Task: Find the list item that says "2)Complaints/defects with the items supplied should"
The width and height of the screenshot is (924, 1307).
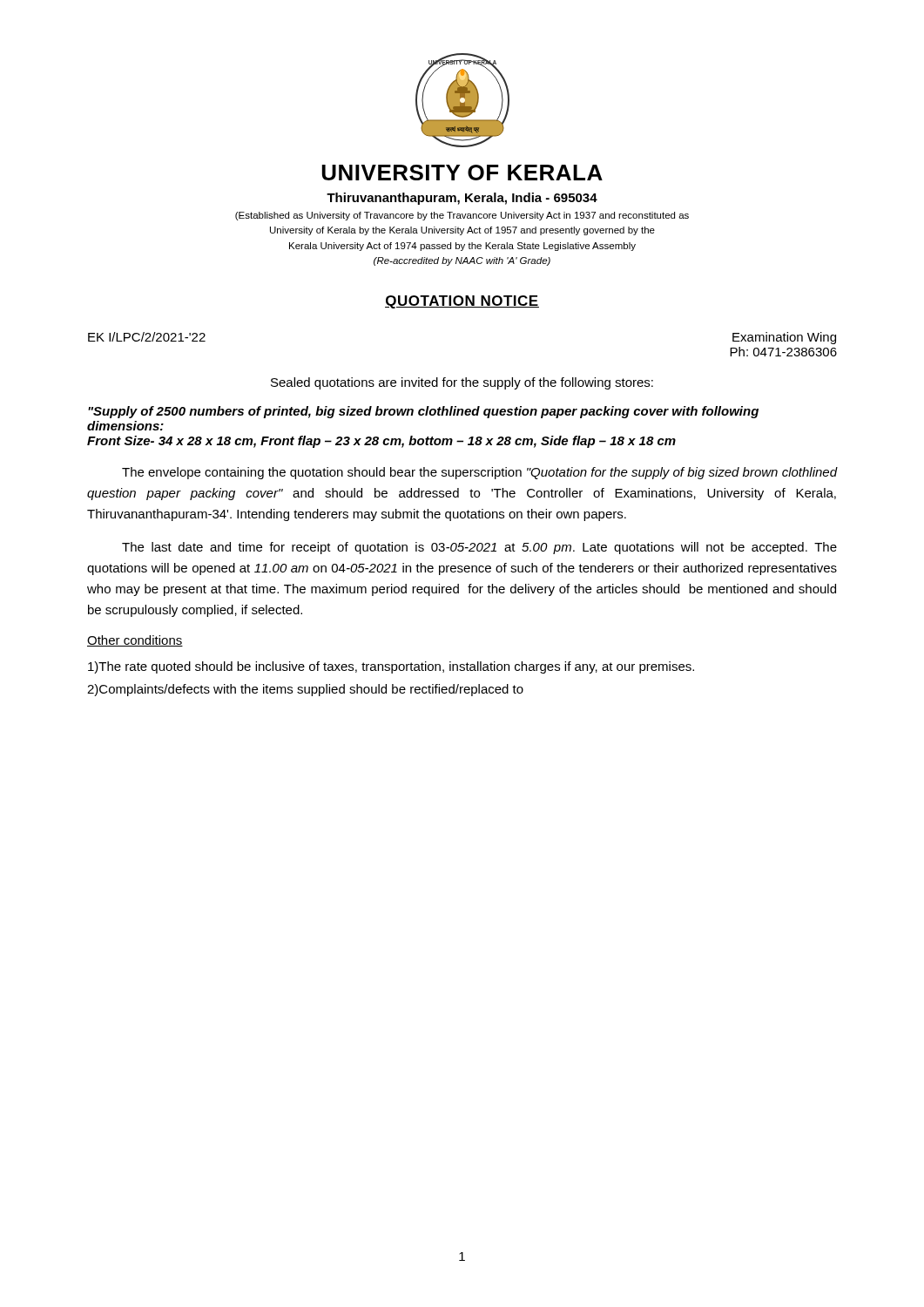Action: pyautogui.click(x=305, y=689)
